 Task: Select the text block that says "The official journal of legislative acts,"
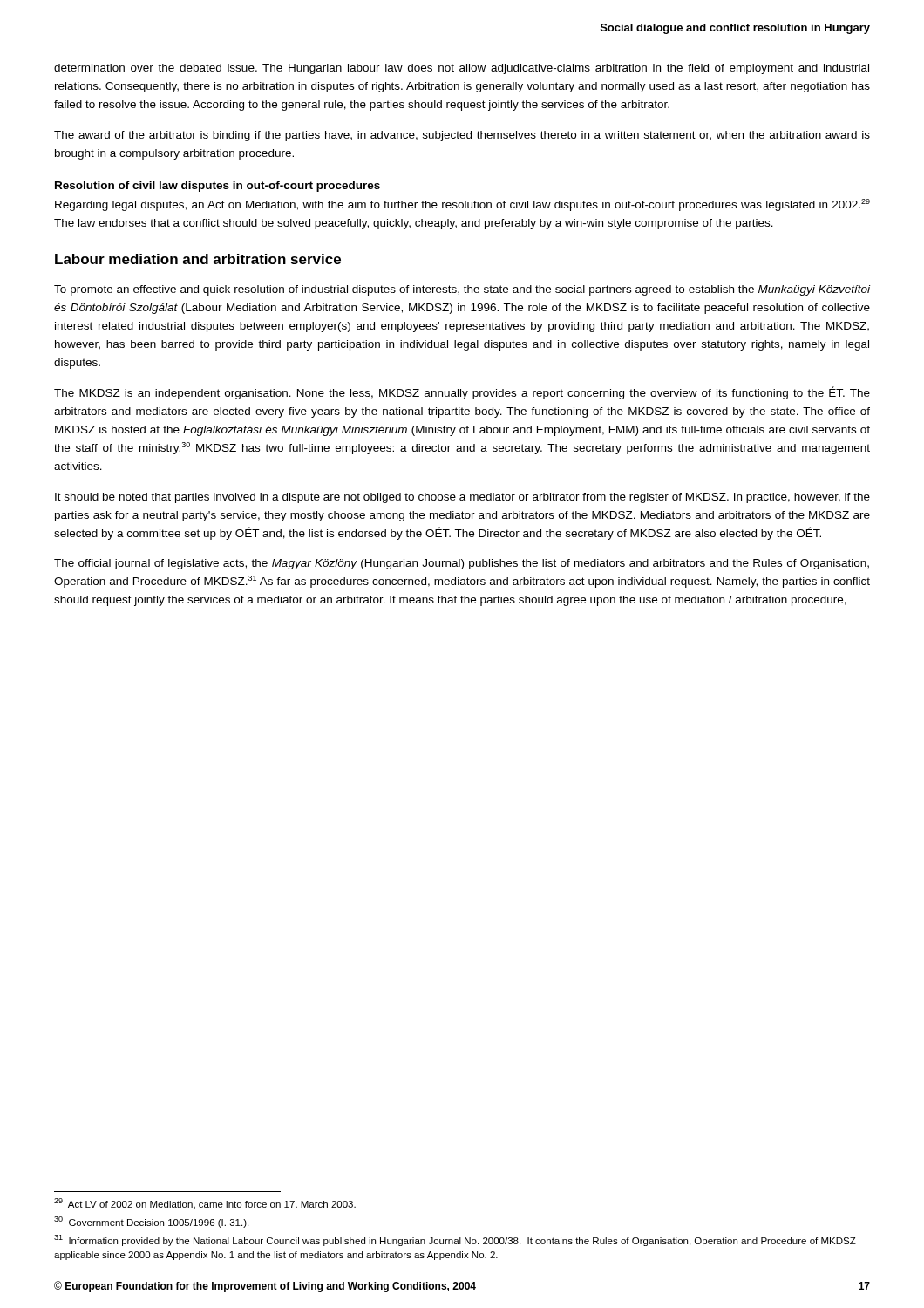point(462,581)
